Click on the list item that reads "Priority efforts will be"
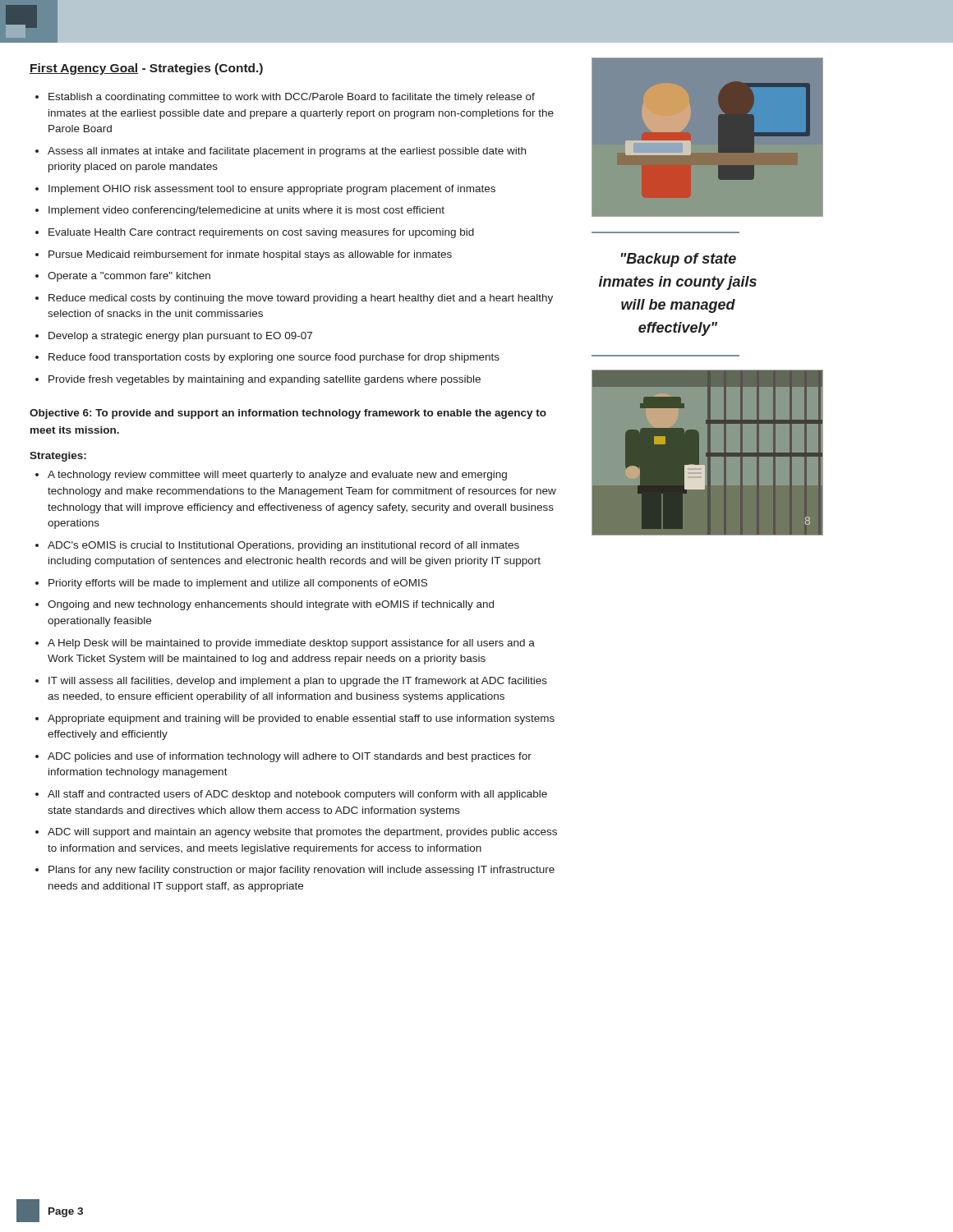953x1232 pixels. 304,583
